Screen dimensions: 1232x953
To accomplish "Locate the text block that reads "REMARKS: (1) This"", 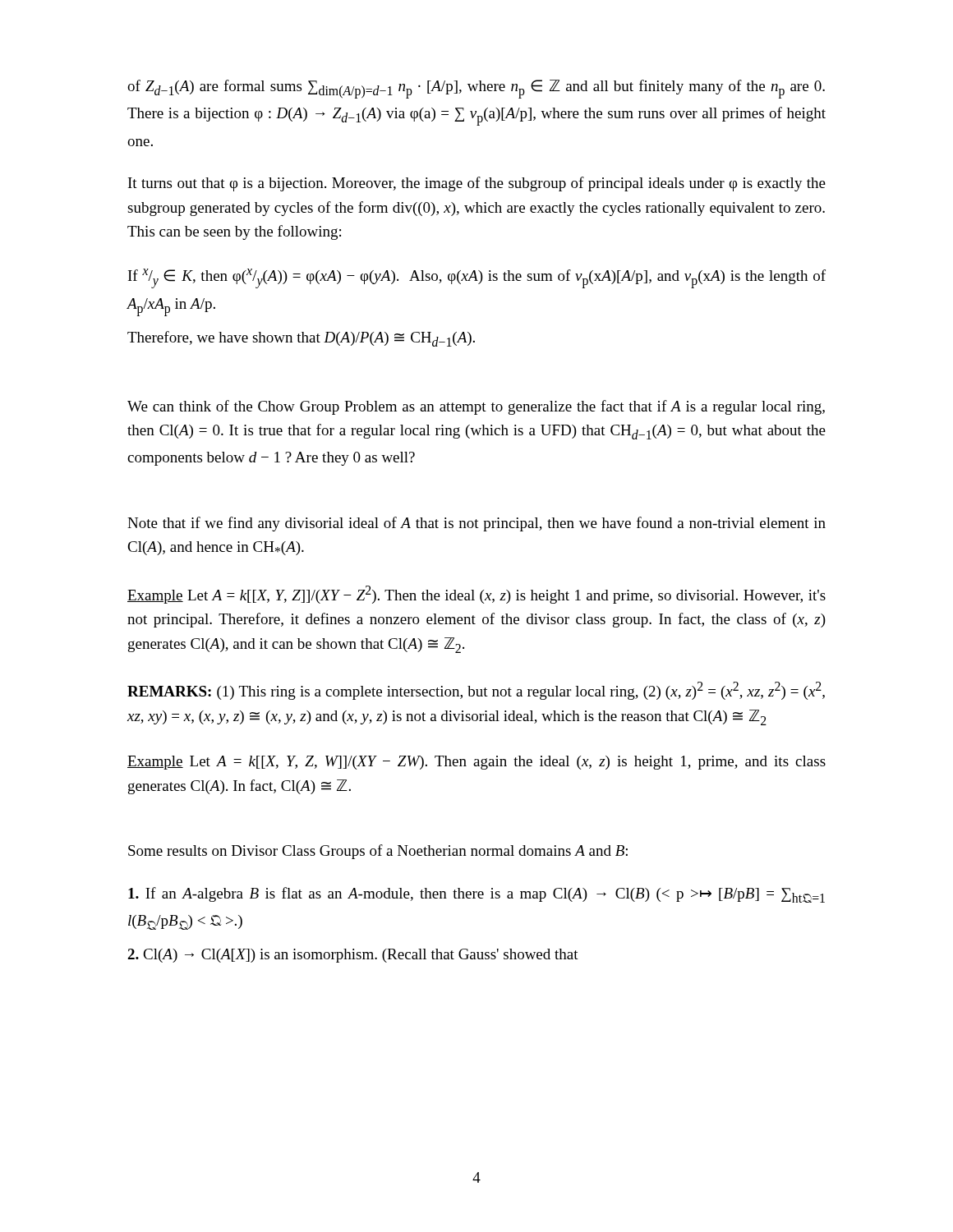I will click(476, 703).
